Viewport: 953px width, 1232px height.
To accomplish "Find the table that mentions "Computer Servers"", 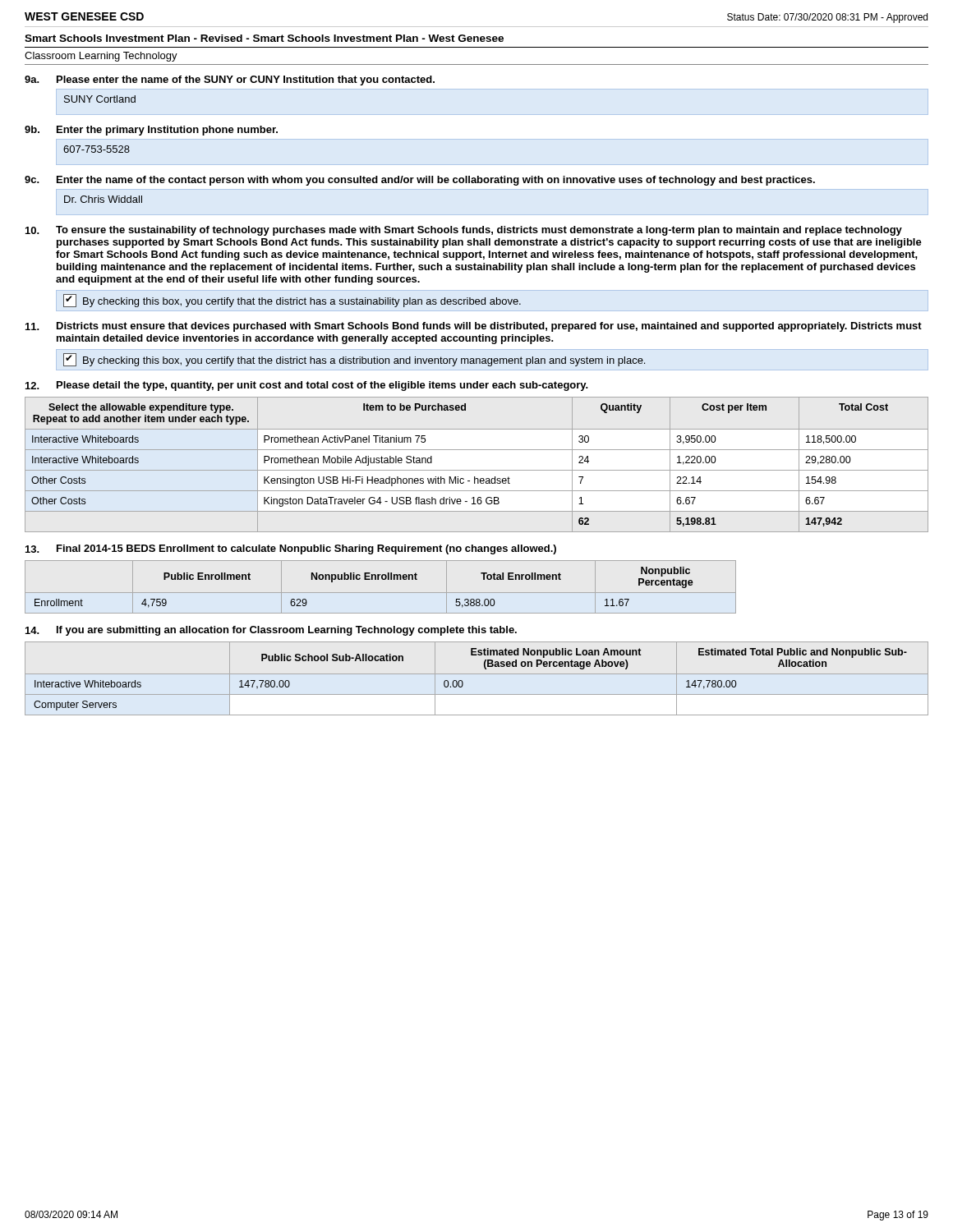I will (x=476, y=678).
